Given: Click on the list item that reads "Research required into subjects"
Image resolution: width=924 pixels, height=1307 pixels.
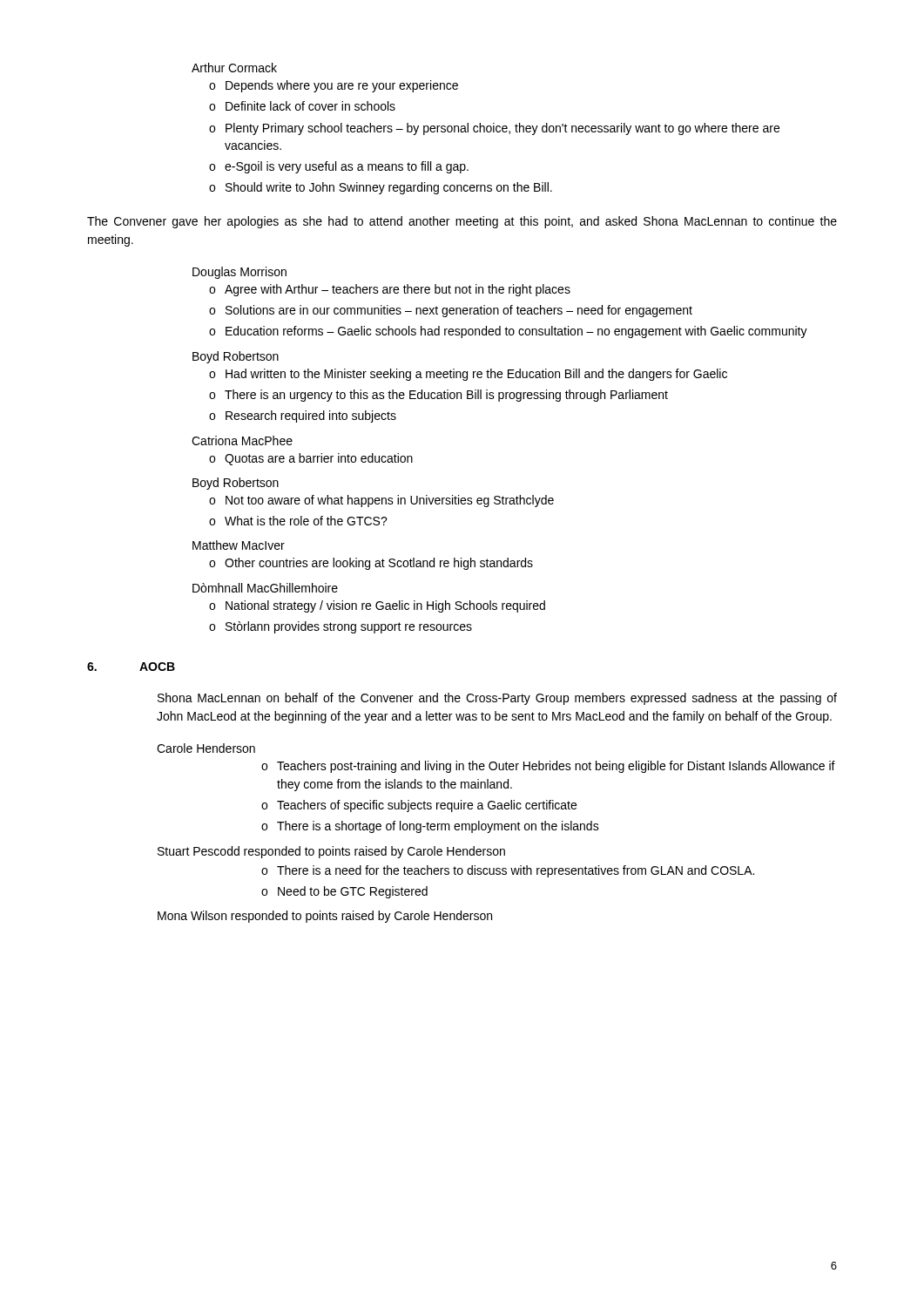Looking at the screenshot, I should pos(310,416).
